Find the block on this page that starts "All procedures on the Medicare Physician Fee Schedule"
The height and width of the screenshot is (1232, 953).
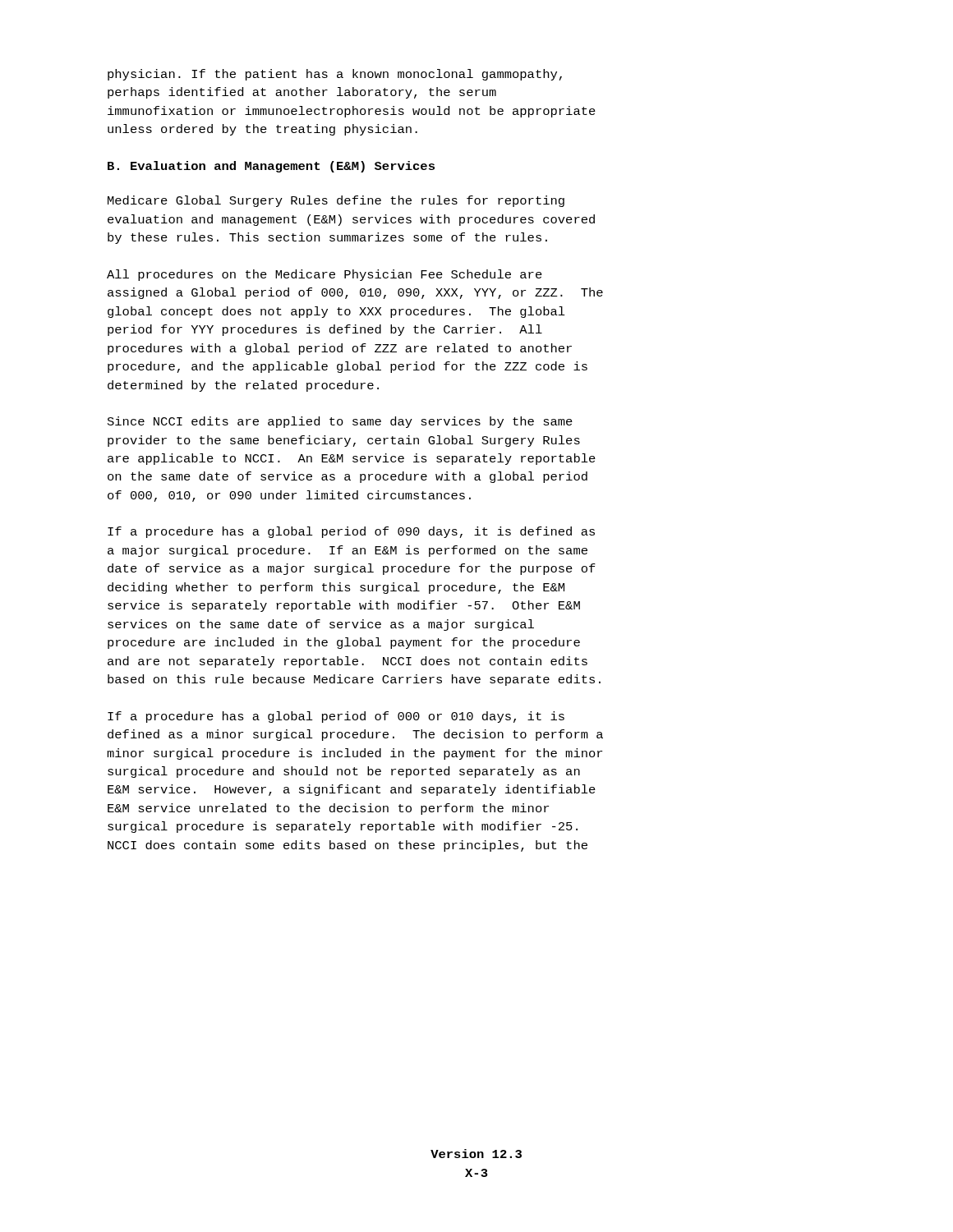coord(355,330)
